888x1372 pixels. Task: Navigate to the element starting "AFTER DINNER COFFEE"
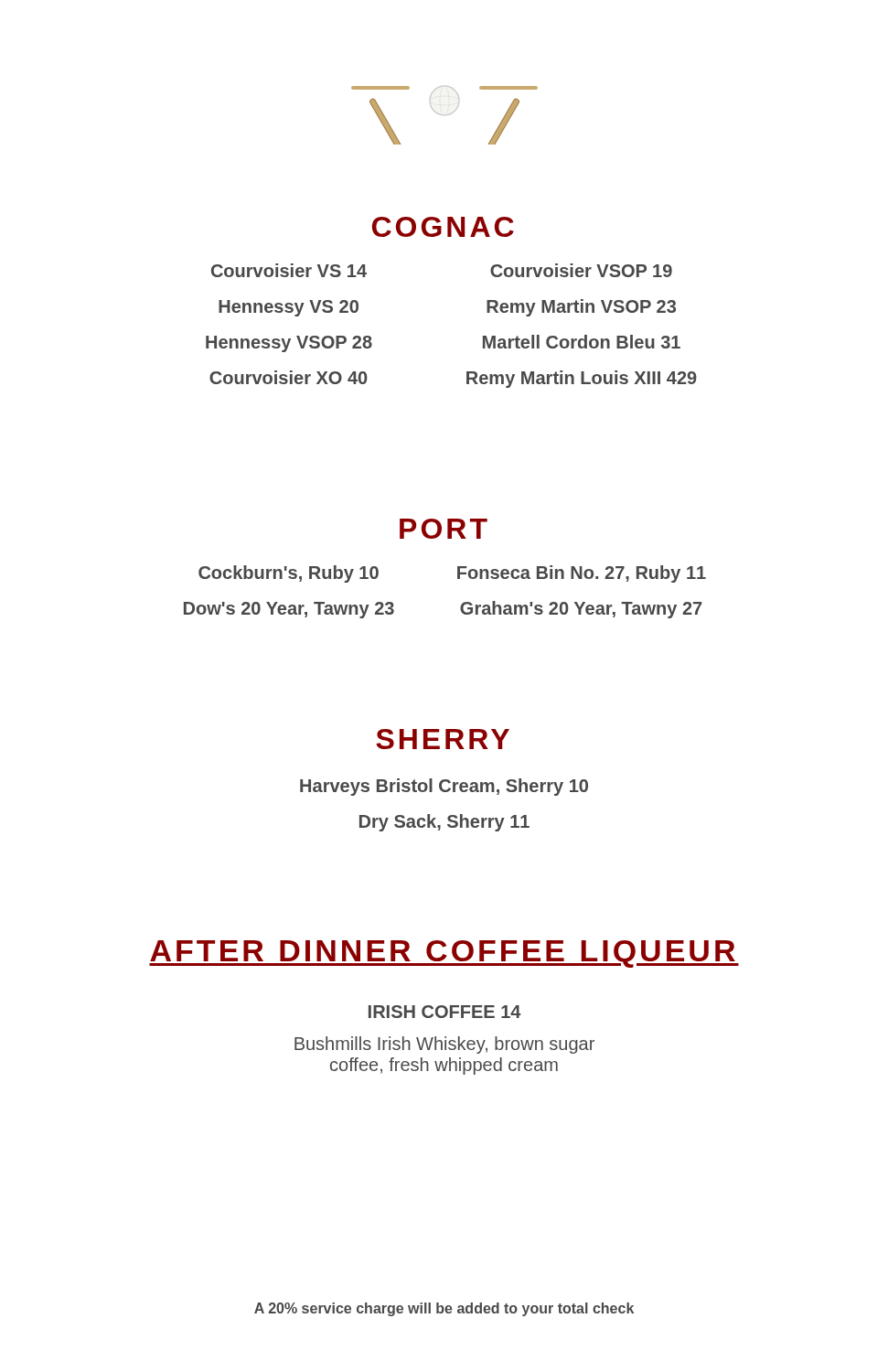point(444,950)
